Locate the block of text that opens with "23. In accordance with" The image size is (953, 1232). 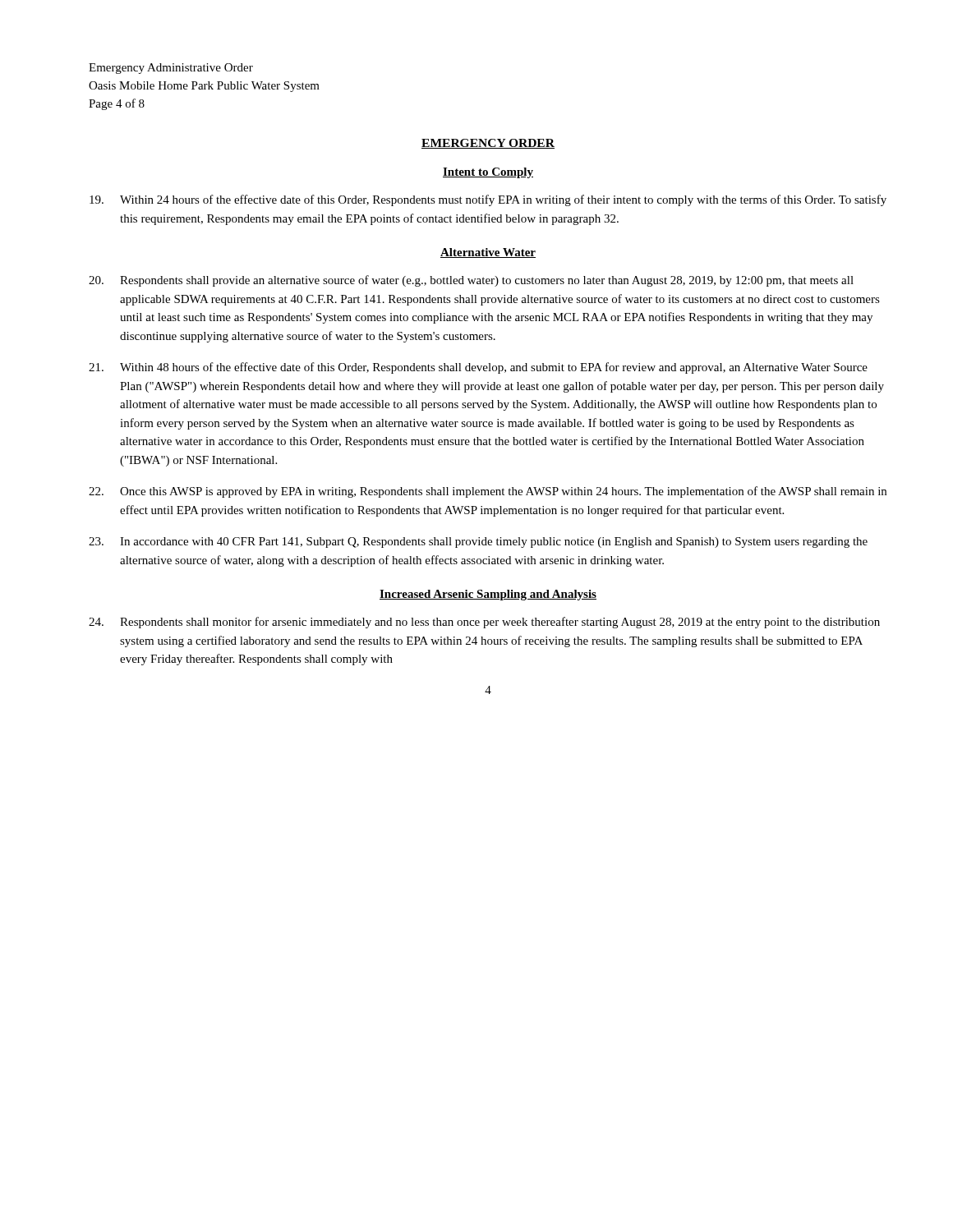click(488, 551)
